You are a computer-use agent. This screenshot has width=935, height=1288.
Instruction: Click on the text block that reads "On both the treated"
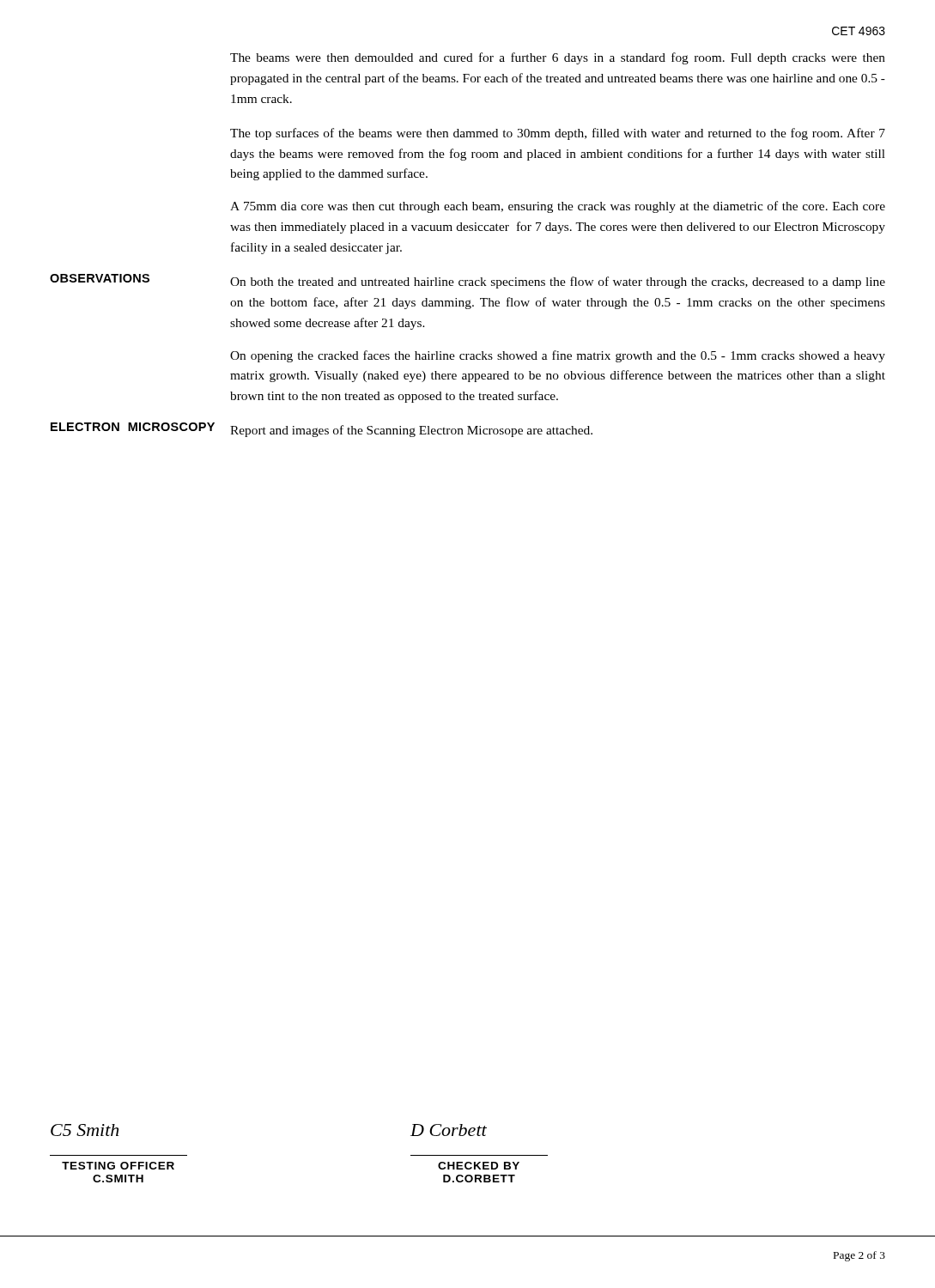click(x=558, y=339)
